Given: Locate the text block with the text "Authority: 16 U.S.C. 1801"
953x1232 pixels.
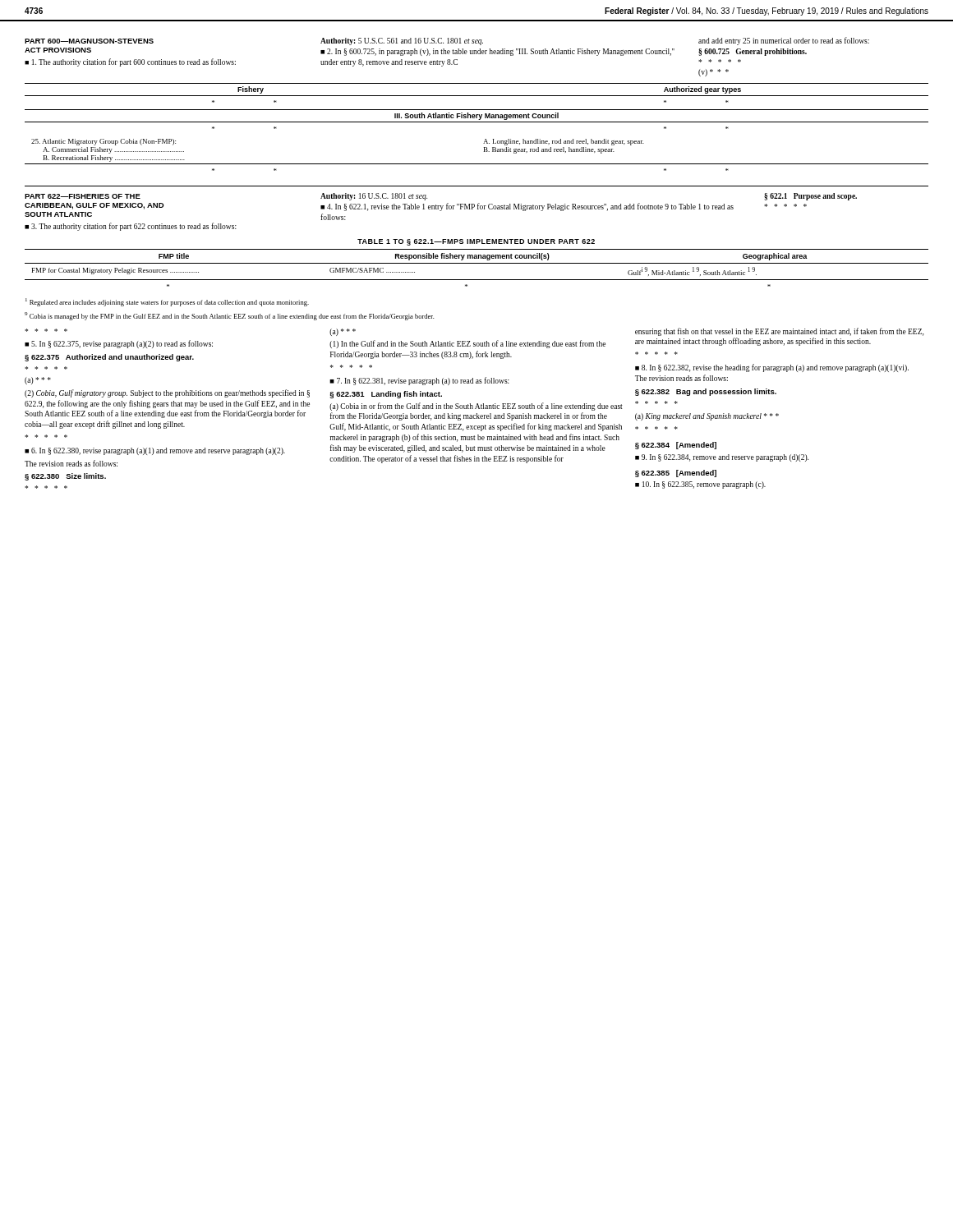Looking at the screenshot, I should pos(527,207).
